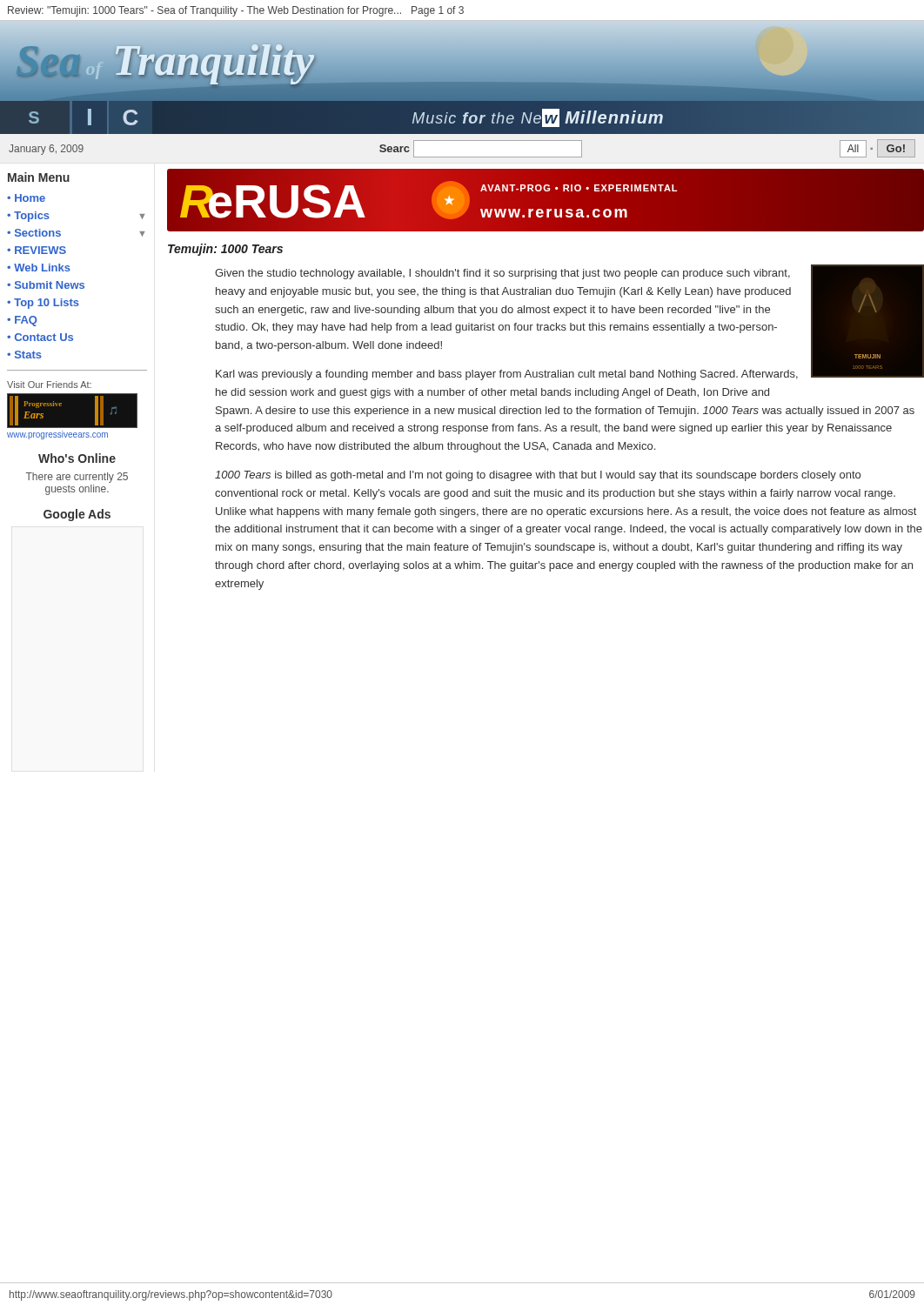This screenshot has height=1305, width=924.
Task: Select the text block that reads "1000 Tears is billed as goth-metal and"
Action: coord(569,529)
